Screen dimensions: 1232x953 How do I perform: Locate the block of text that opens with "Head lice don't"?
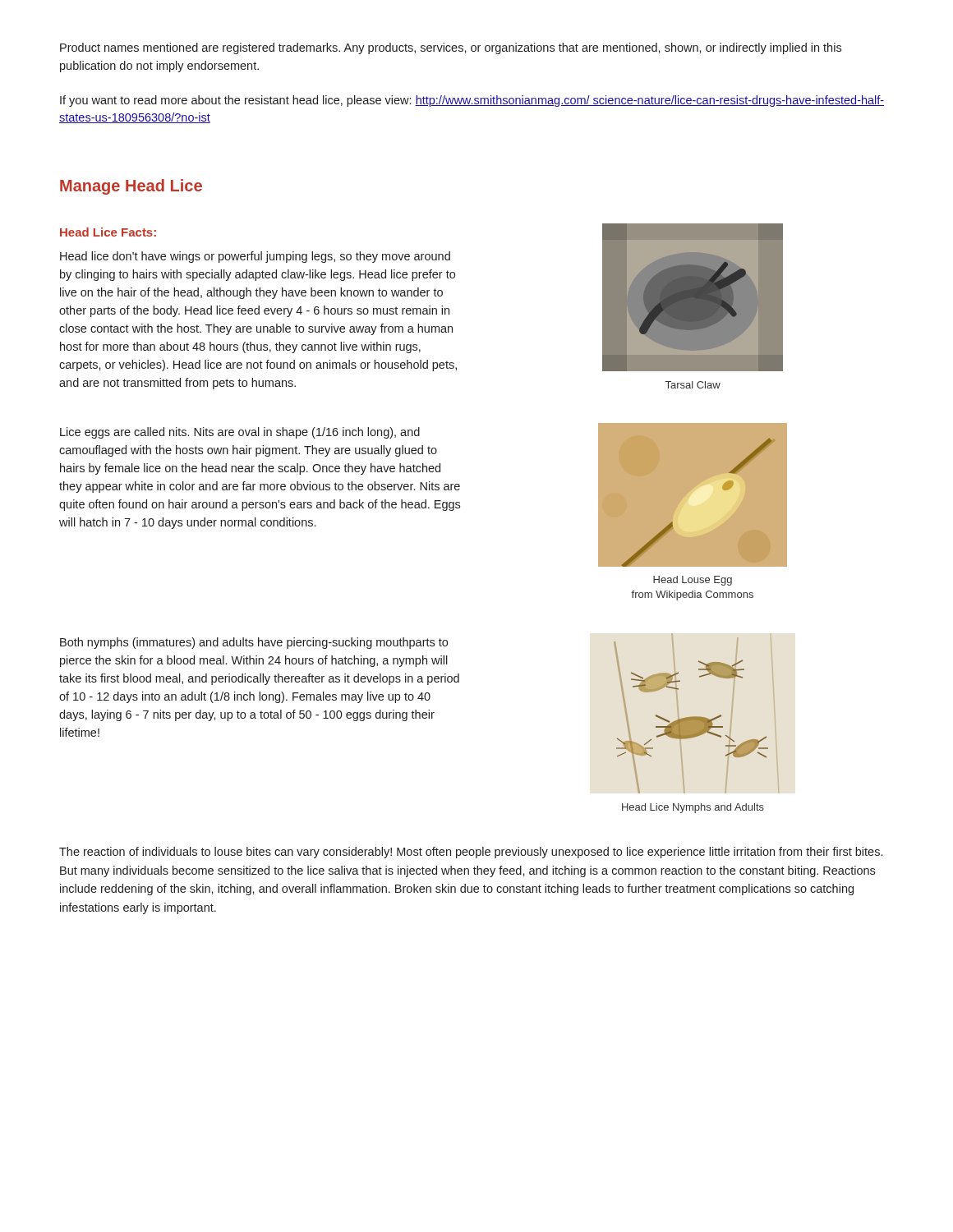(259, 319)
